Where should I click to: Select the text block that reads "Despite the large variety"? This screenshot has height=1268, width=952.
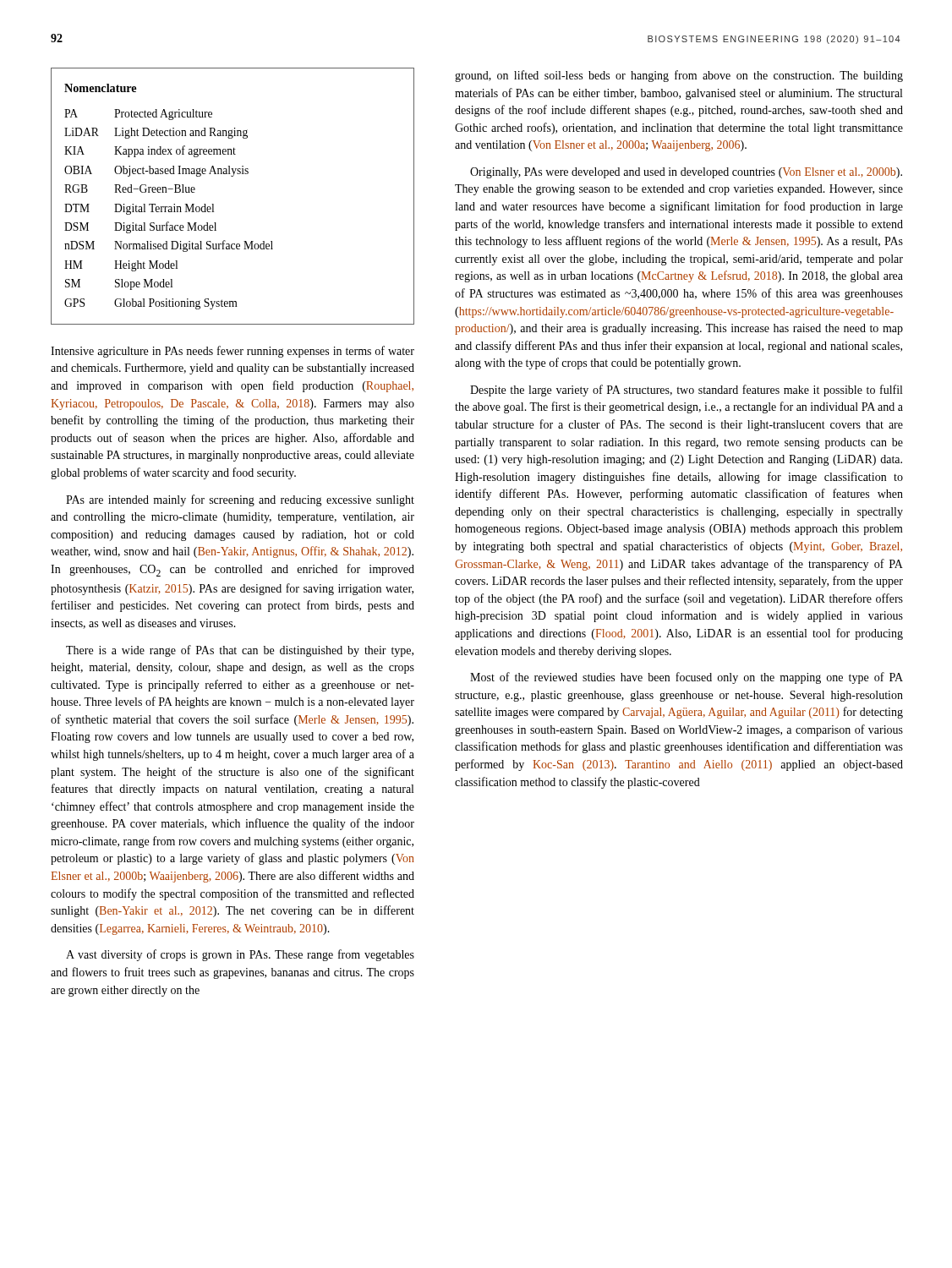[679, 520]
